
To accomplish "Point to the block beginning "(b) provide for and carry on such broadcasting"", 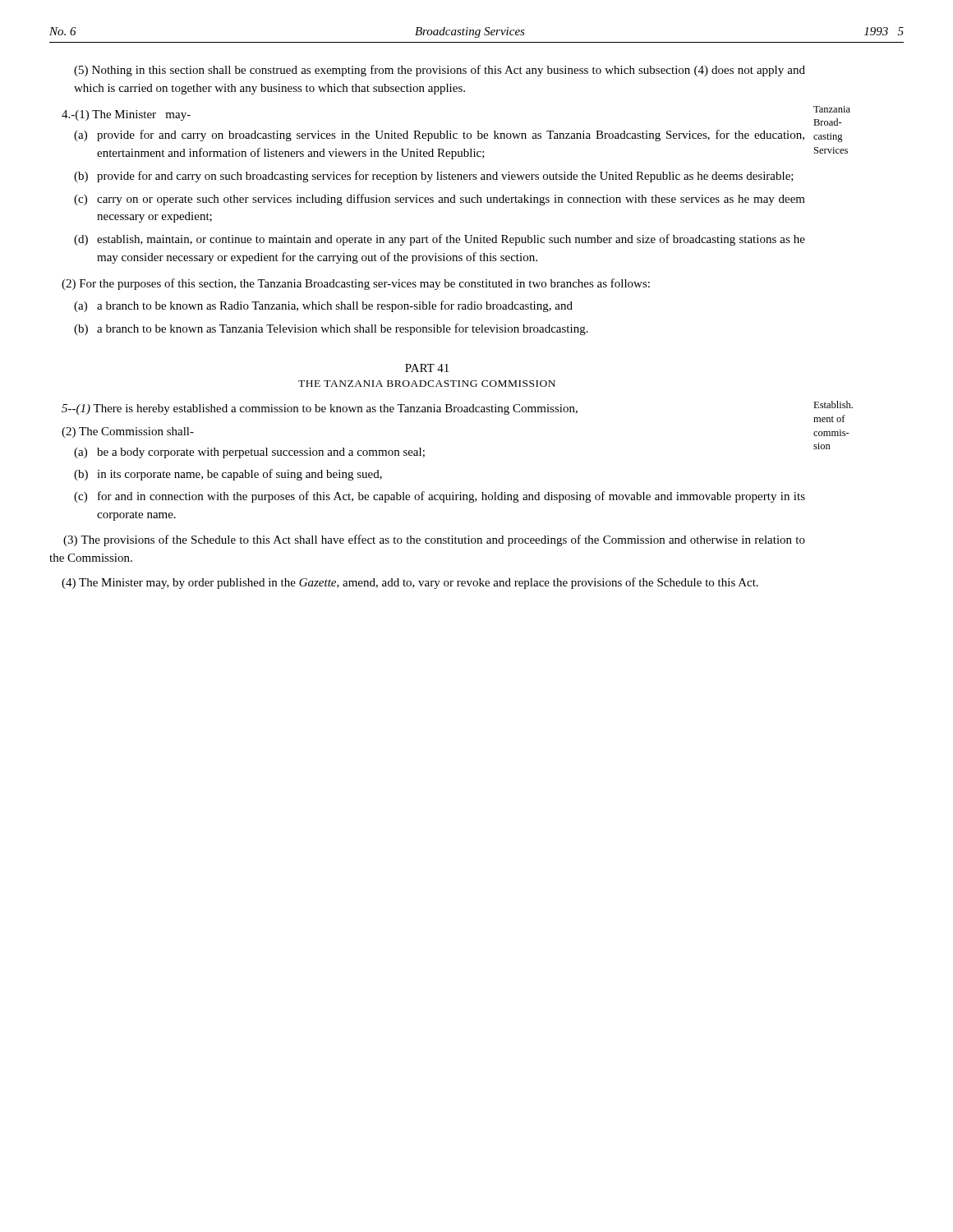I will pyautogui.click(x=440, y=176).
